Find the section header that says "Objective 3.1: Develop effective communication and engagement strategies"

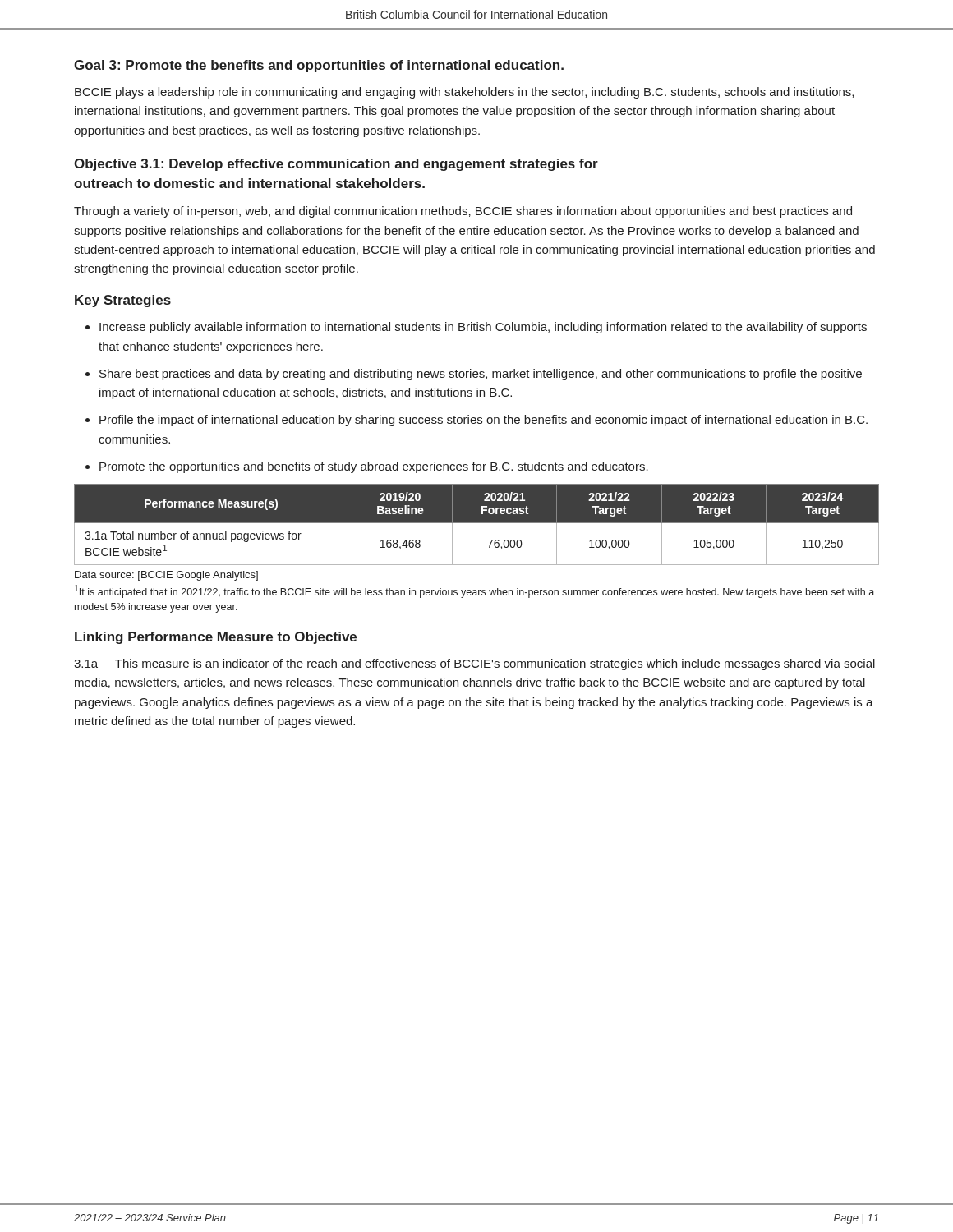[336, 173]
